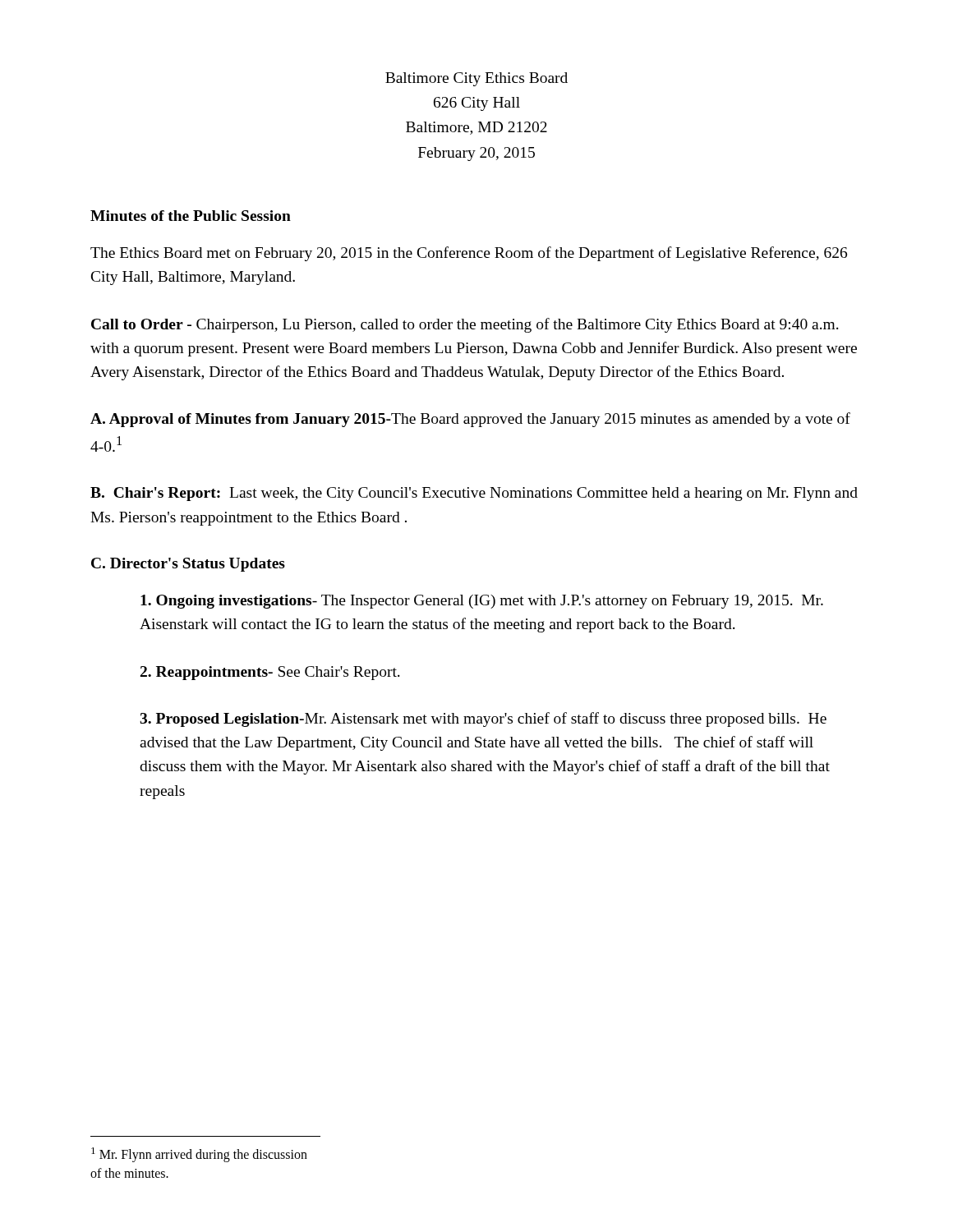
Task: Click where it says "2. Reappointments- See Chair's Report."
Action: [270, 671]
